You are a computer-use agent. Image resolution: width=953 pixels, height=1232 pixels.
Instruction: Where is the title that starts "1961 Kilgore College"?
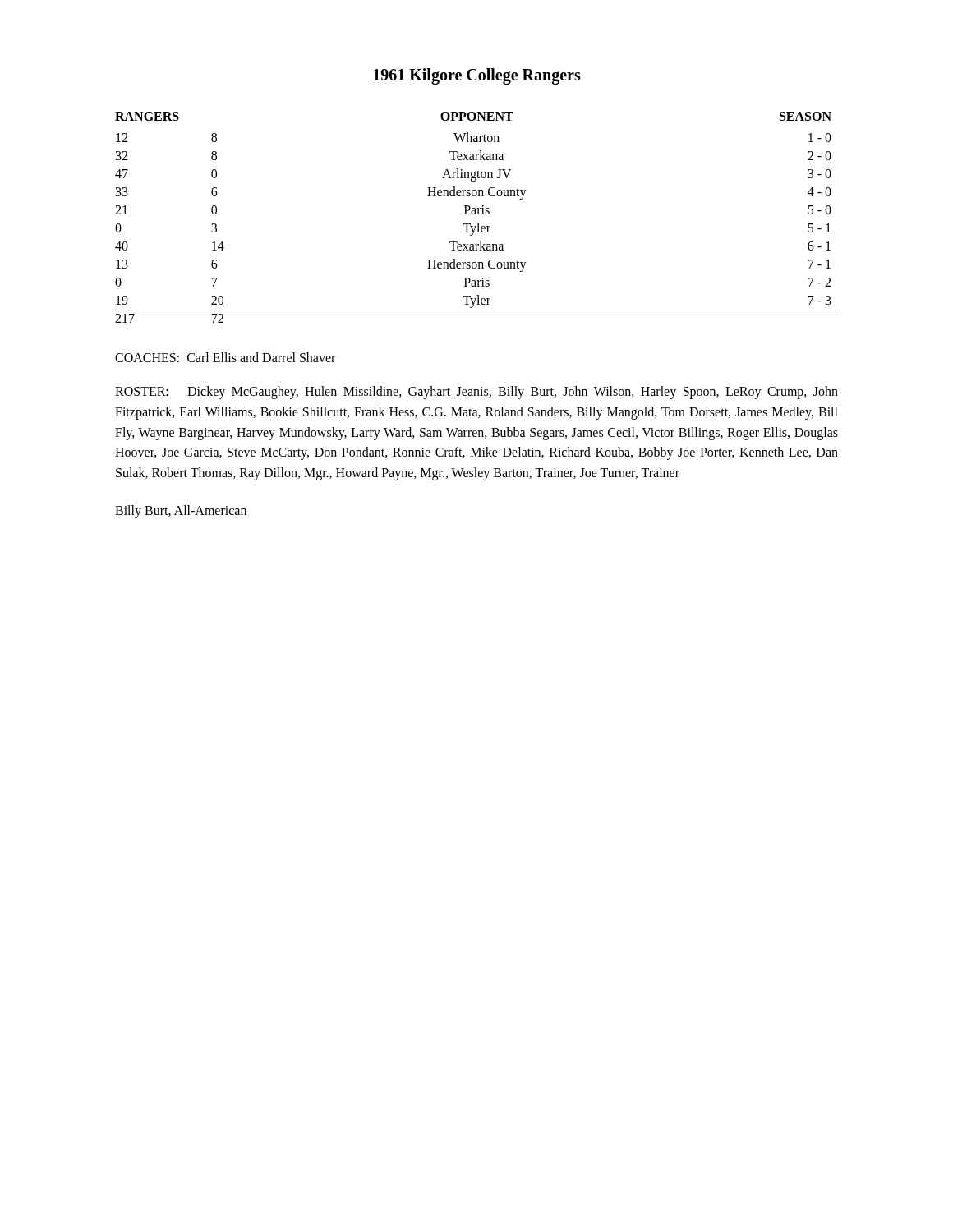pyautogui.click(x=476, y=75)
